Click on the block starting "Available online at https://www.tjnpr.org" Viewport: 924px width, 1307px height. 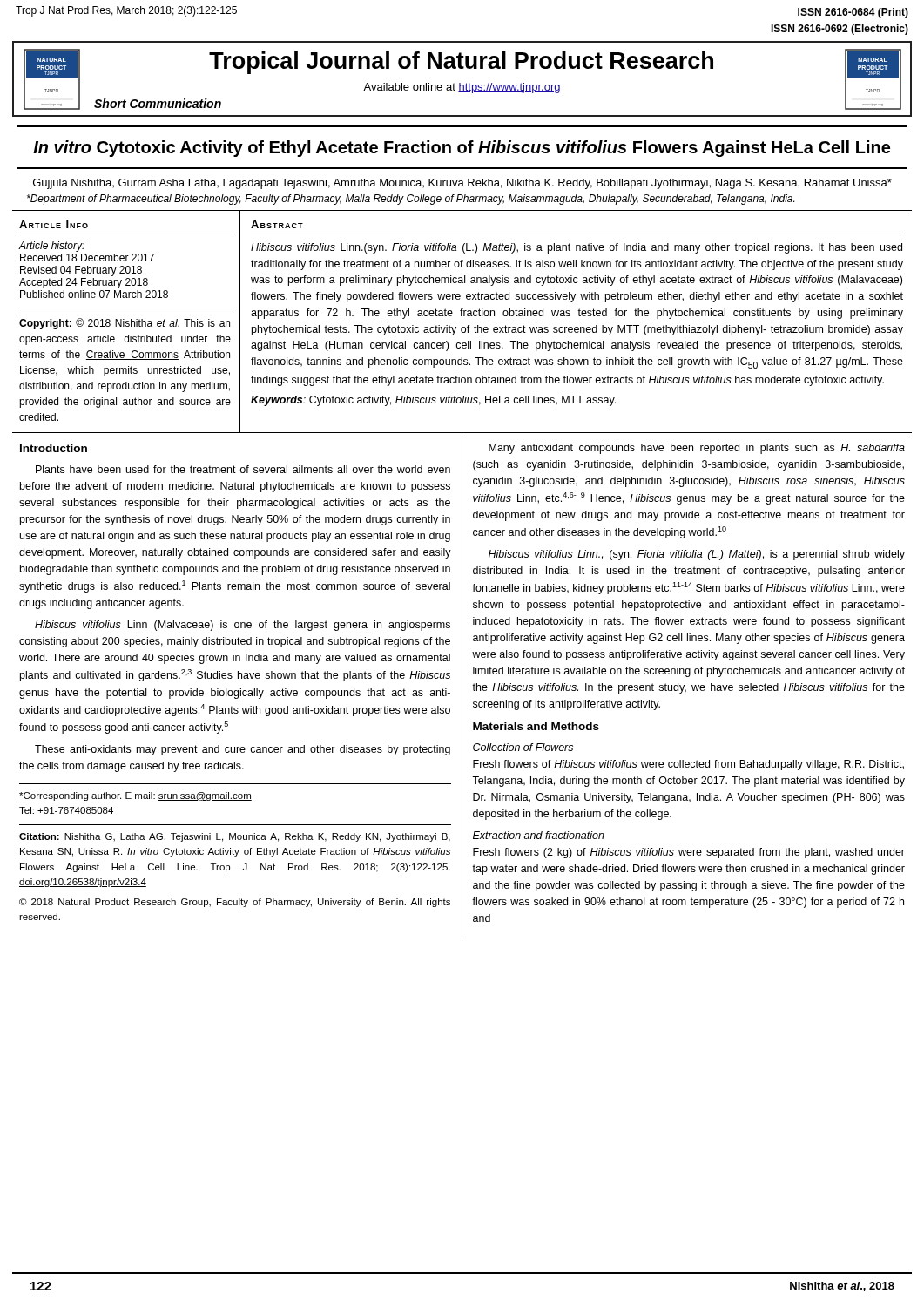pyautogui.click(x=462, y=87)
